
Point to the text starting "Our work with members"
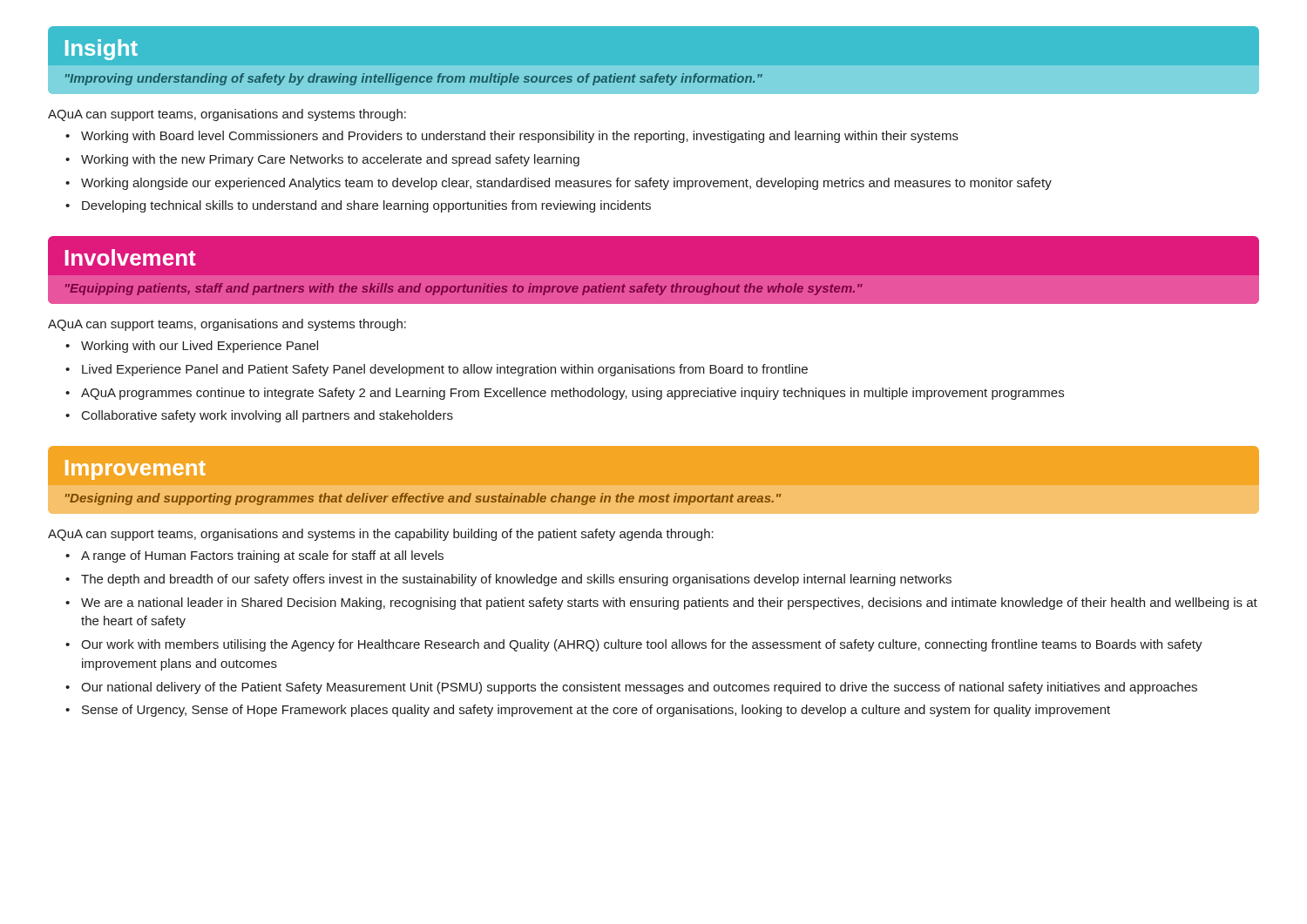[x=641, y=653]
